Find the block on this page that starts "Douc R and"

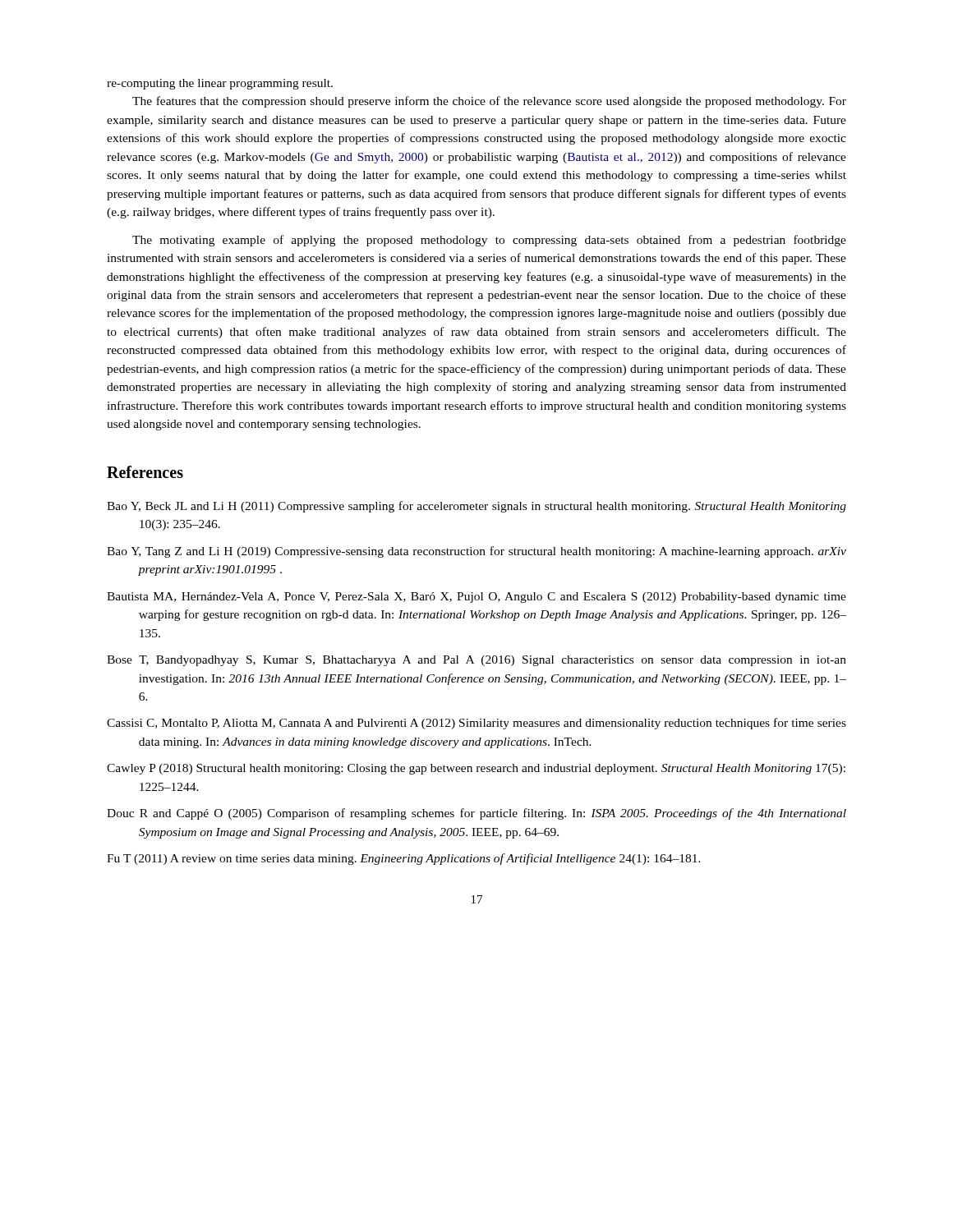coord(476,822)
